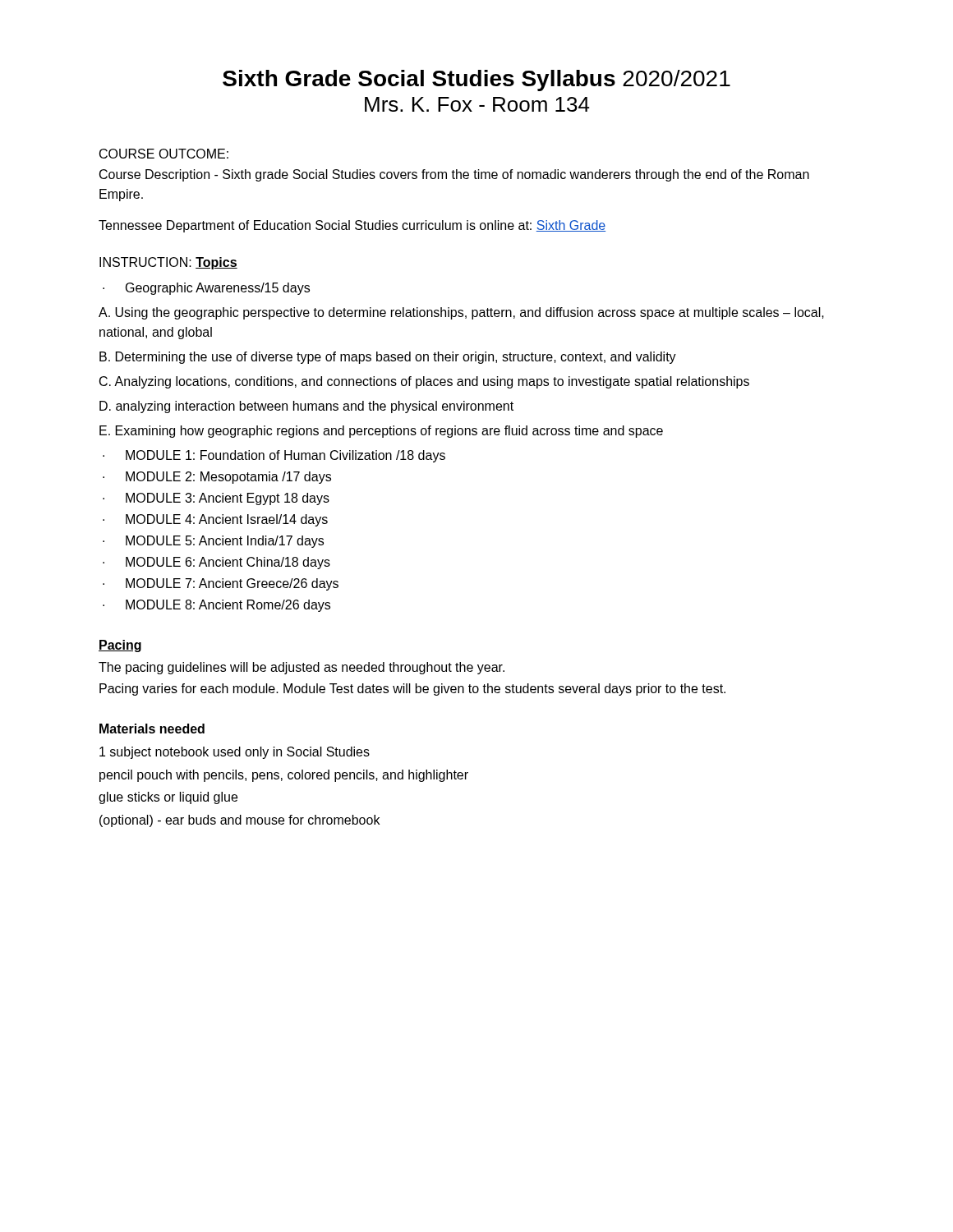Locate the text block containing "Tennessee Department of Education Social Studies curriculum"
Screen dimensions: 1232x953
pos(352,225)
